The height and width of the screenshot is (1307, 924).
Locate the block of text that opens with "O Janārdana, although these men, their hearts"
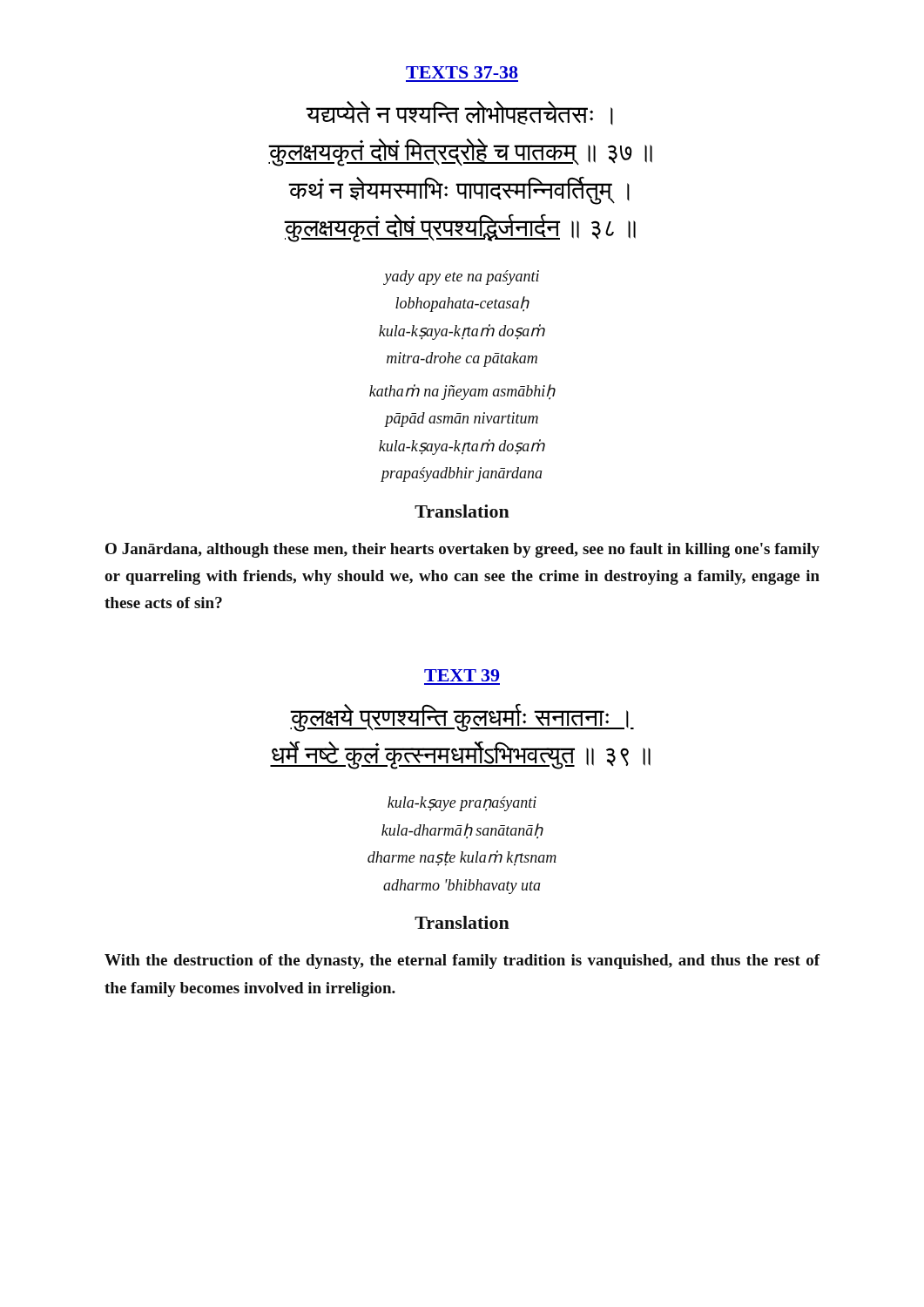pos(462,575)
